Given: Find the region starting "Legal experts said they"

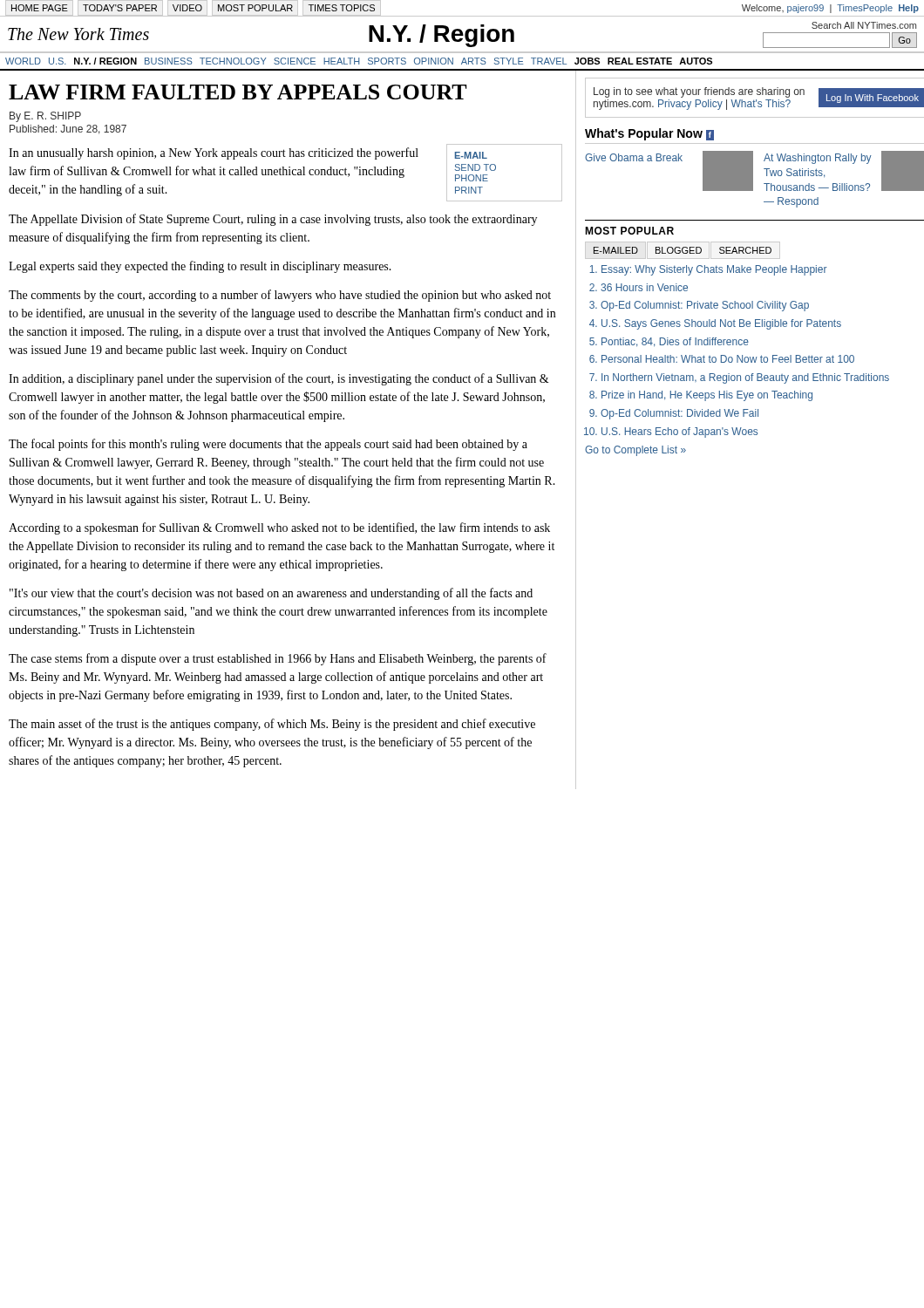Looking at the screenshot, I should tap(200, 266).
